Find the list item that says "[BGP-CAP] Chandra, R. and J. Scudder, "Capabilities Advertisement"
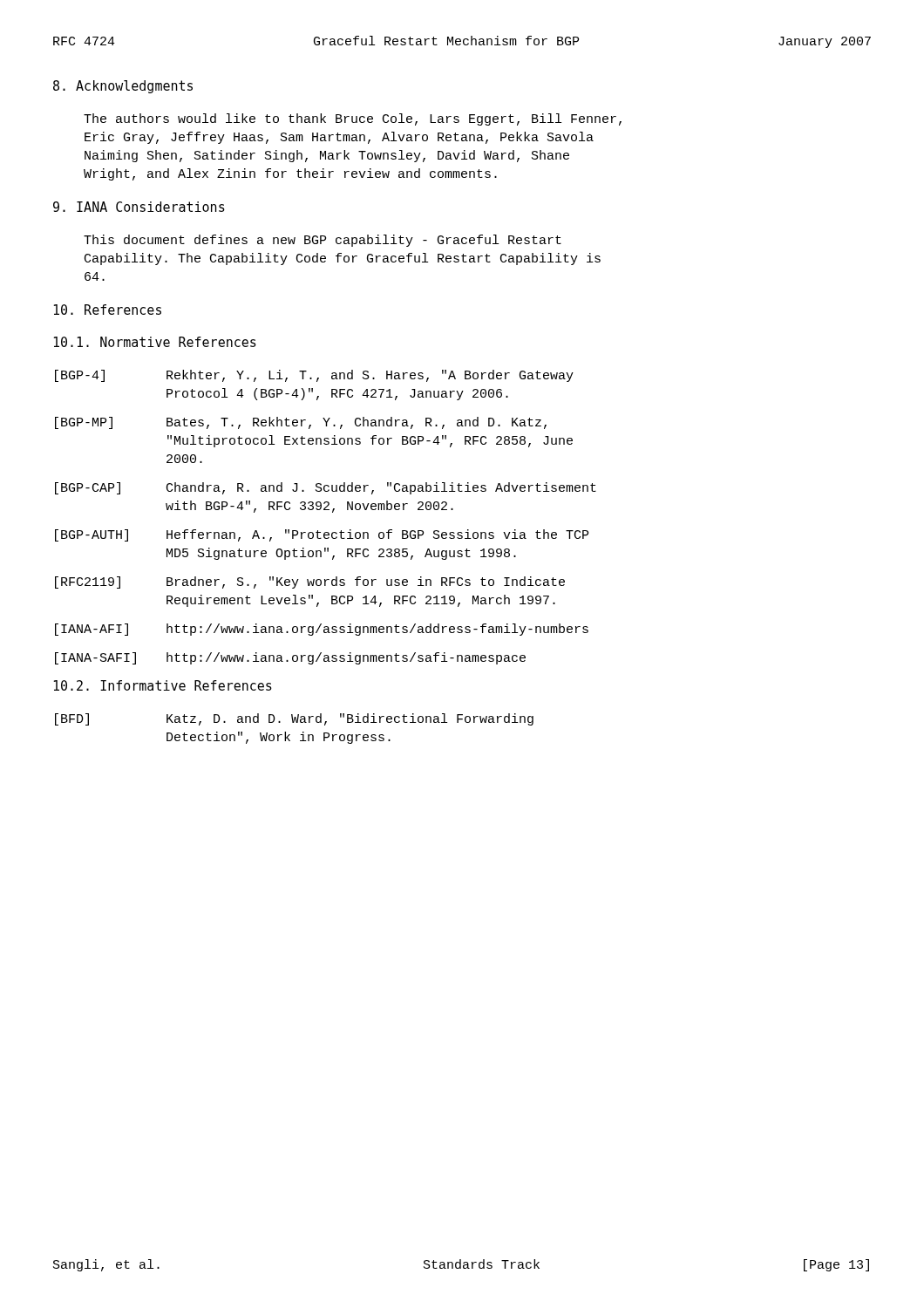The width and height of the screenshot is (924, 1308). point(462,498)
